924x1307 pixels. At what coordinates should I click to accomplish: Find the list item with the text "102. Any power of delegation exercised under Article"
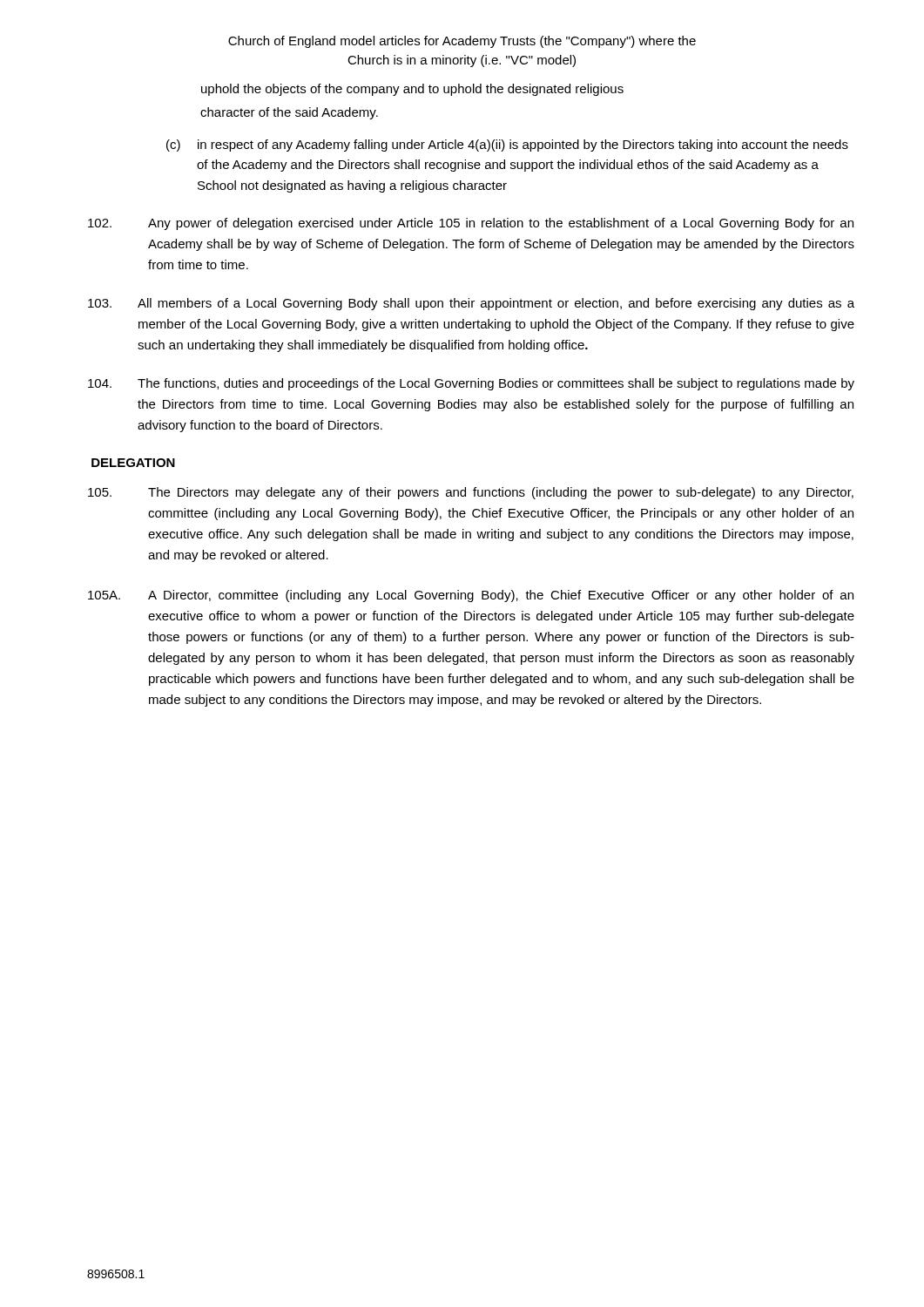tap(471, 244)
